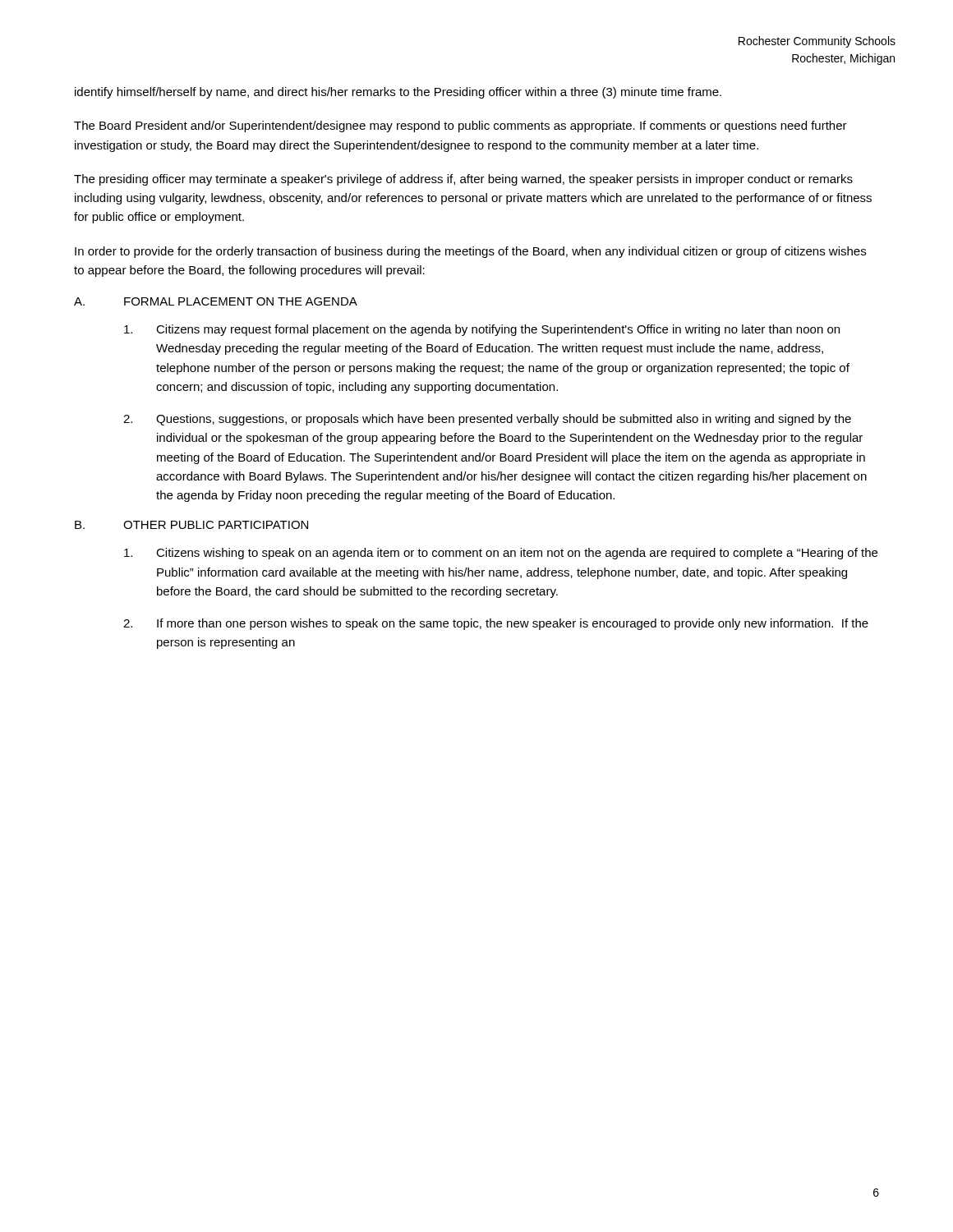Find the block on this page that starts "2. If more than one"
953x1232 pixels.
(x=501, y=633)
